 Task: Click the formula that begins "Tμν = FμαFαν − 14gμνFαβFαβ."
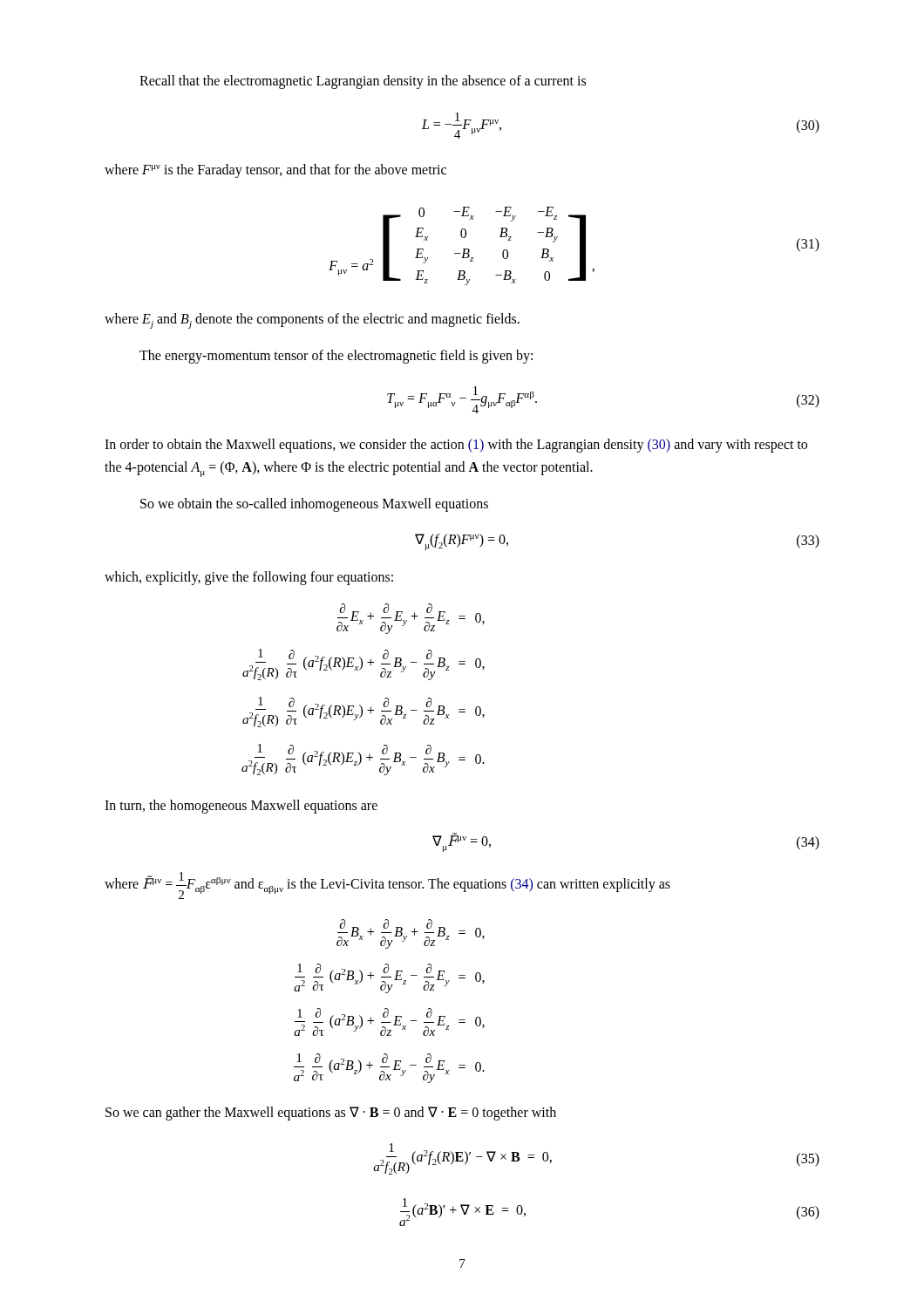pyautogui.click(x=479, y=400)
